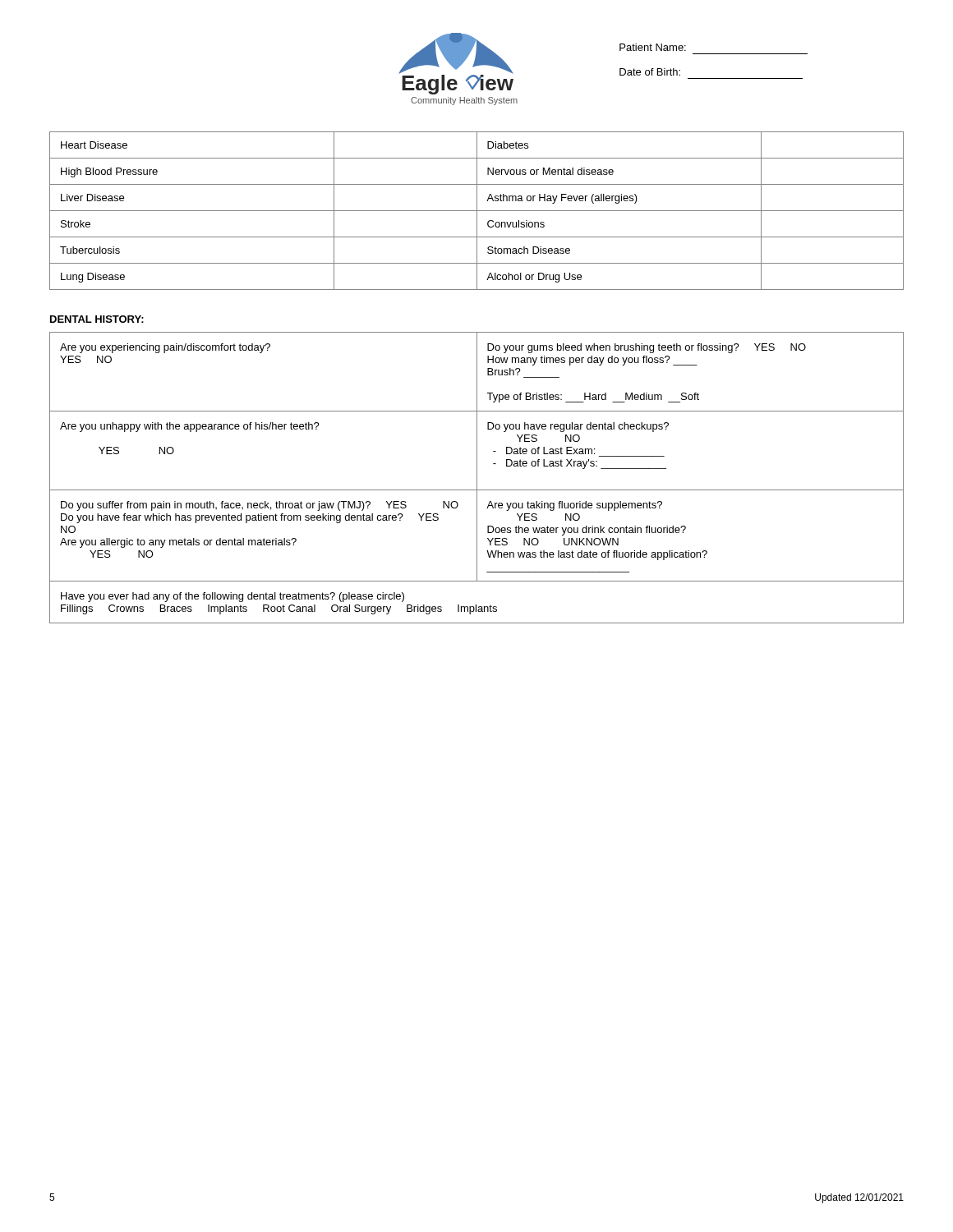Locate the region starting "Patient Name:"
Viewport: 953px width, 1232px height.
pyautogui.click(x=713, y=48)
